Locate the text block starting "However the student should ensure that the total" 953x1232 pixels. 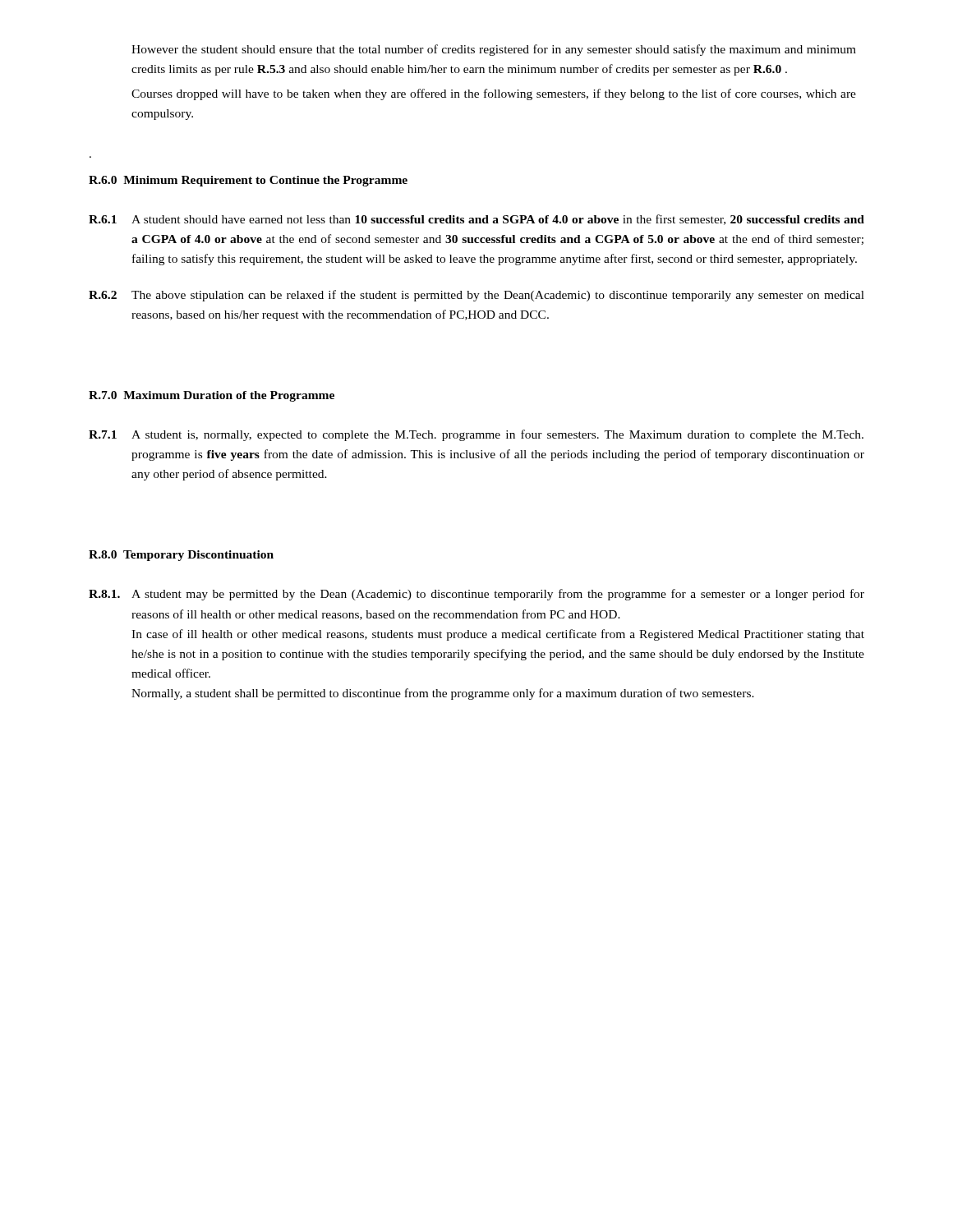[x=494, y=59]
